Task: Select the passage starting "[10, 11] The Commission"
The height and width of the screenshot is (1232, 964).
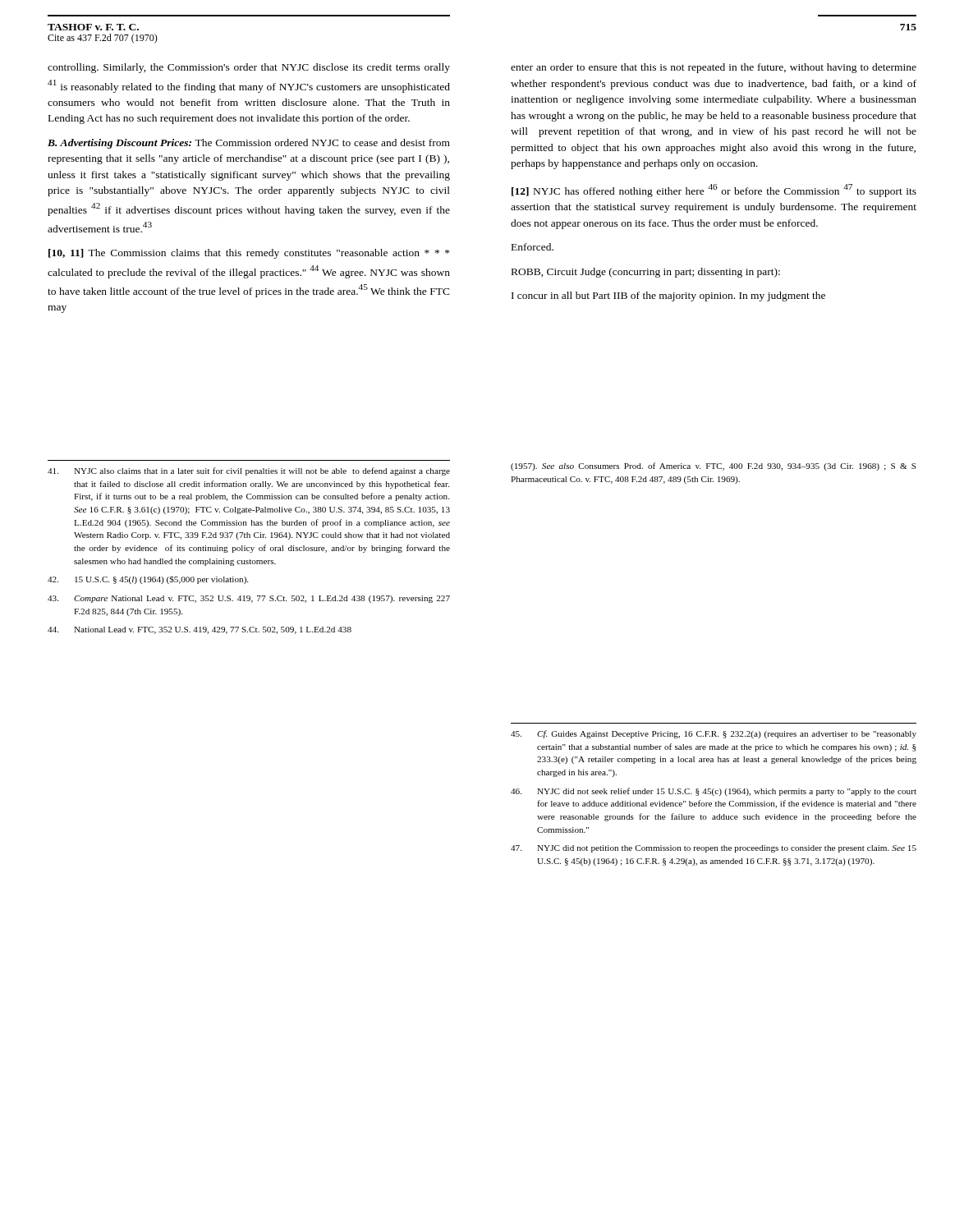Action: click(x=249, y=280)
